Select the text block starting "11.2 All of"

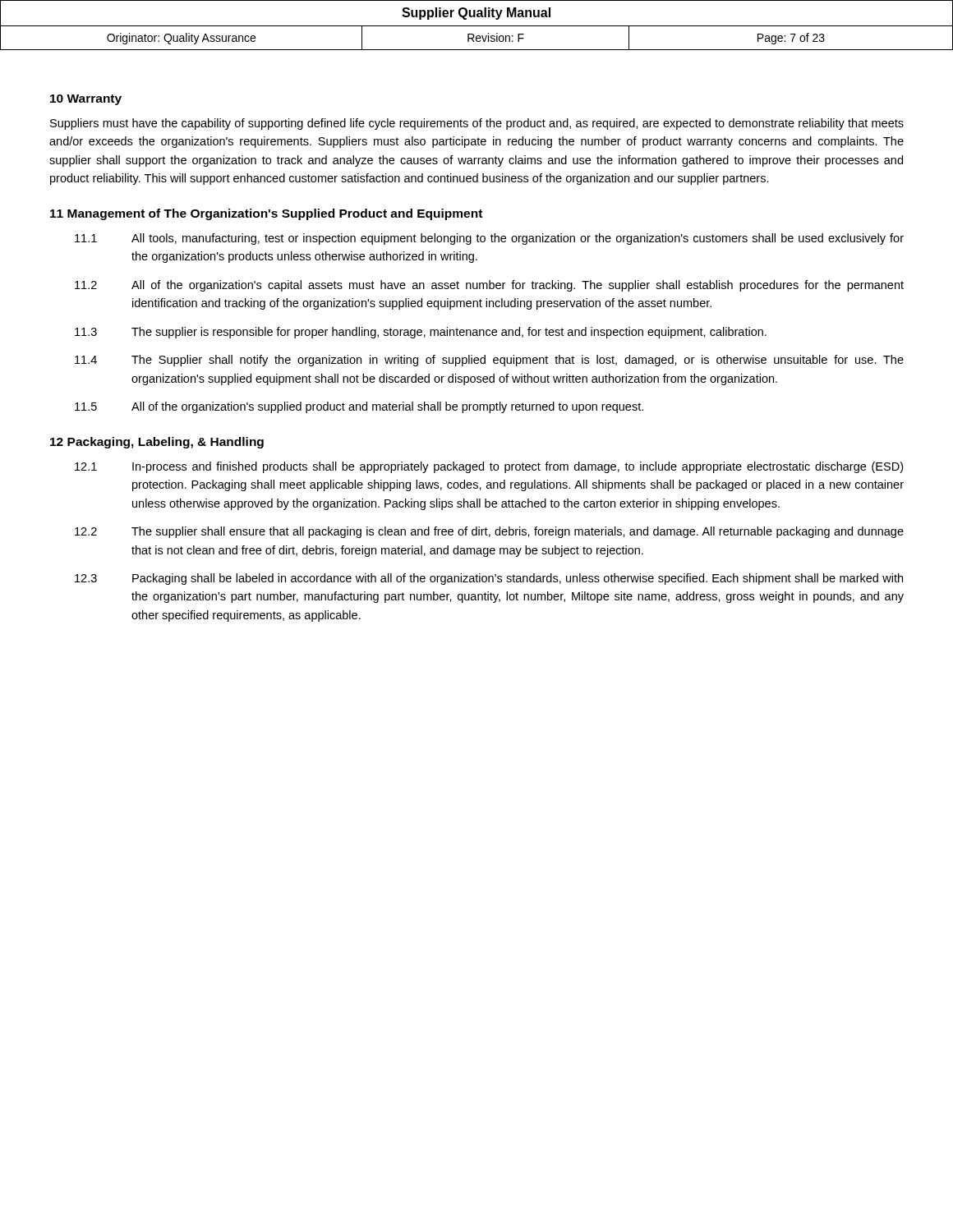pyautogui.click(x=476, y=294)
